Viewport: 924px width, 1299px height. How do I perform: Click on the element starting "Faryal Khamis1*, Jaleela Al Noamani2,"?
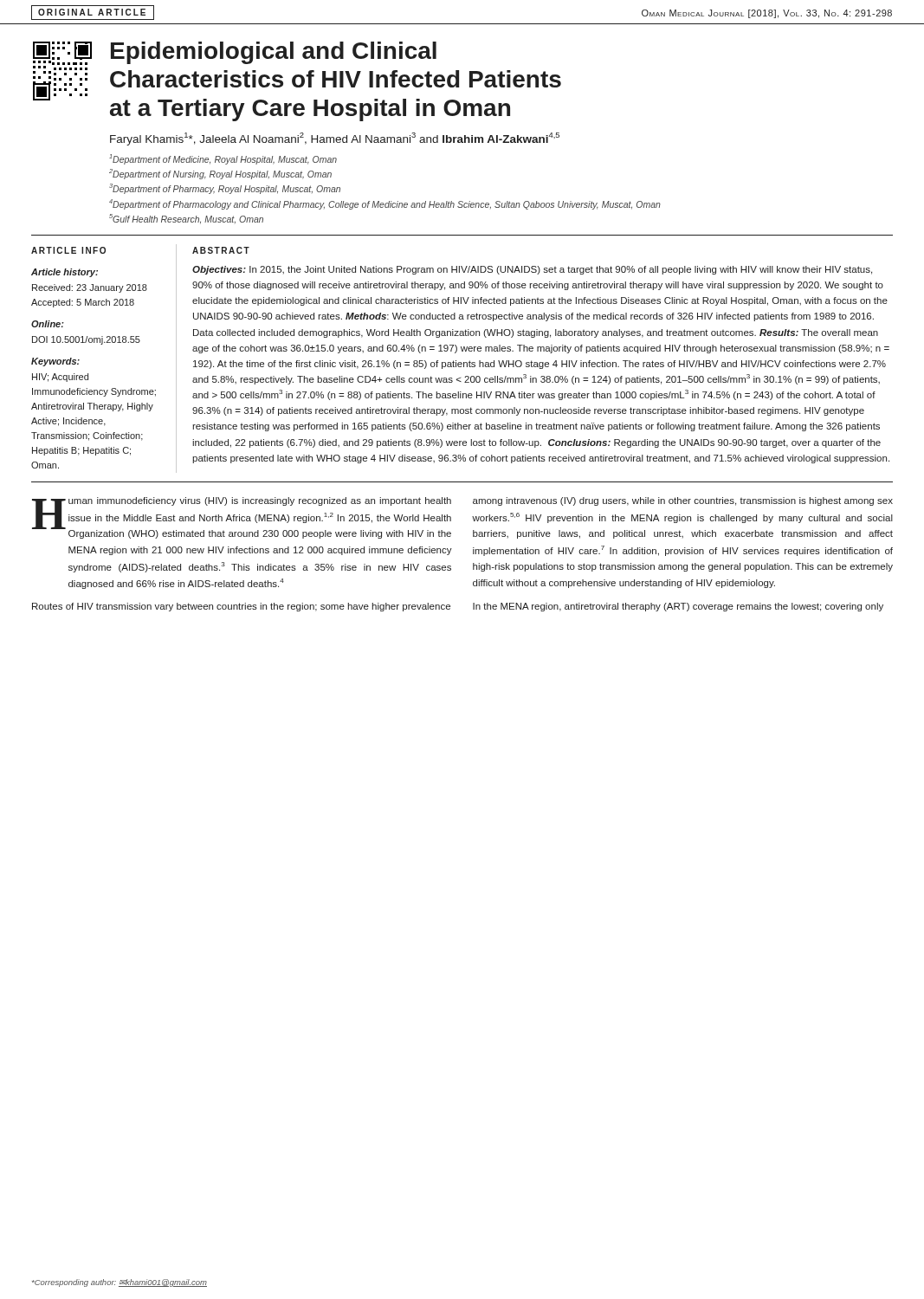(x=335, y=138)
